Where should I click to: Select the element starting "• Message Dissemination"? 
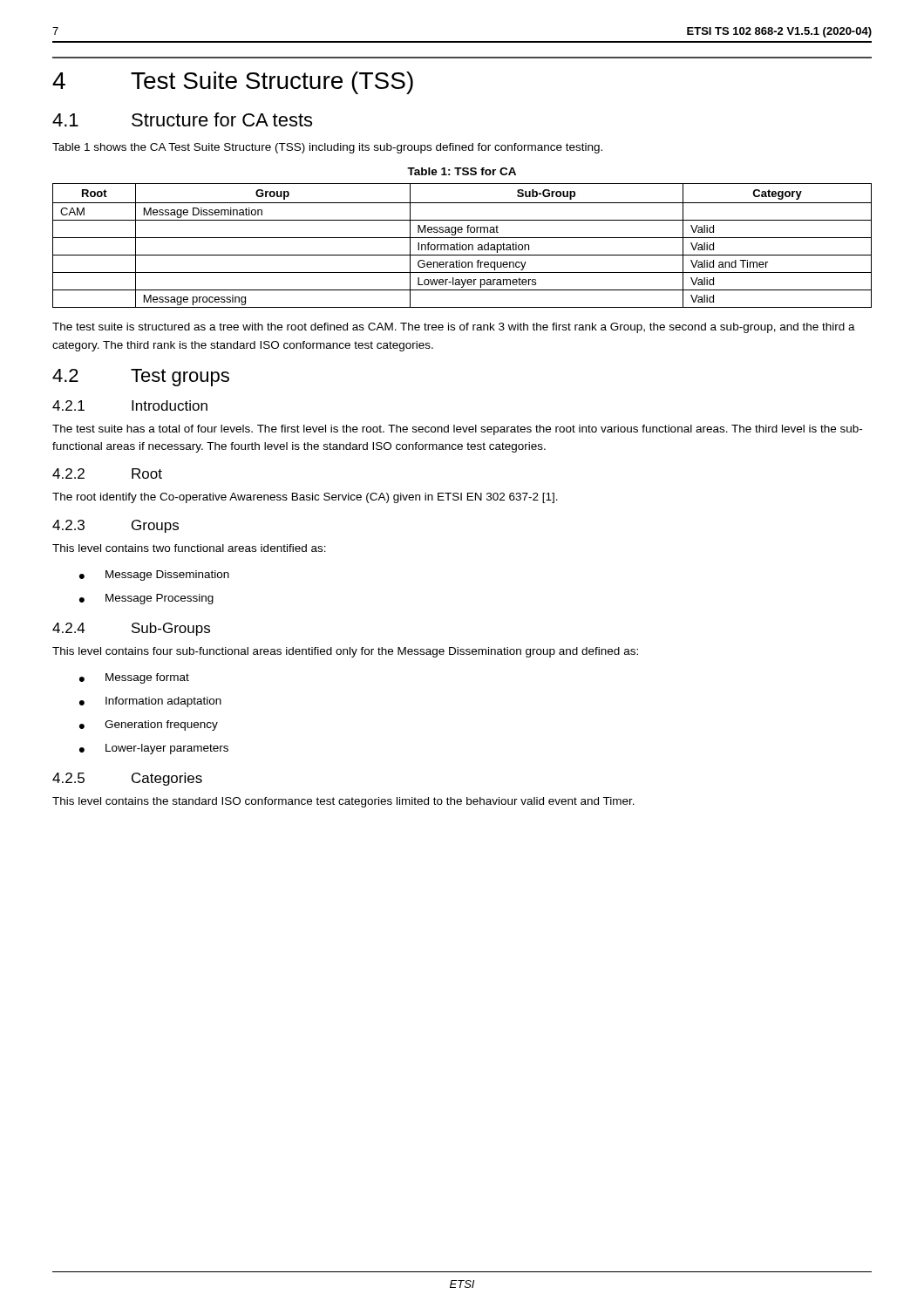(x=141, y=576)
